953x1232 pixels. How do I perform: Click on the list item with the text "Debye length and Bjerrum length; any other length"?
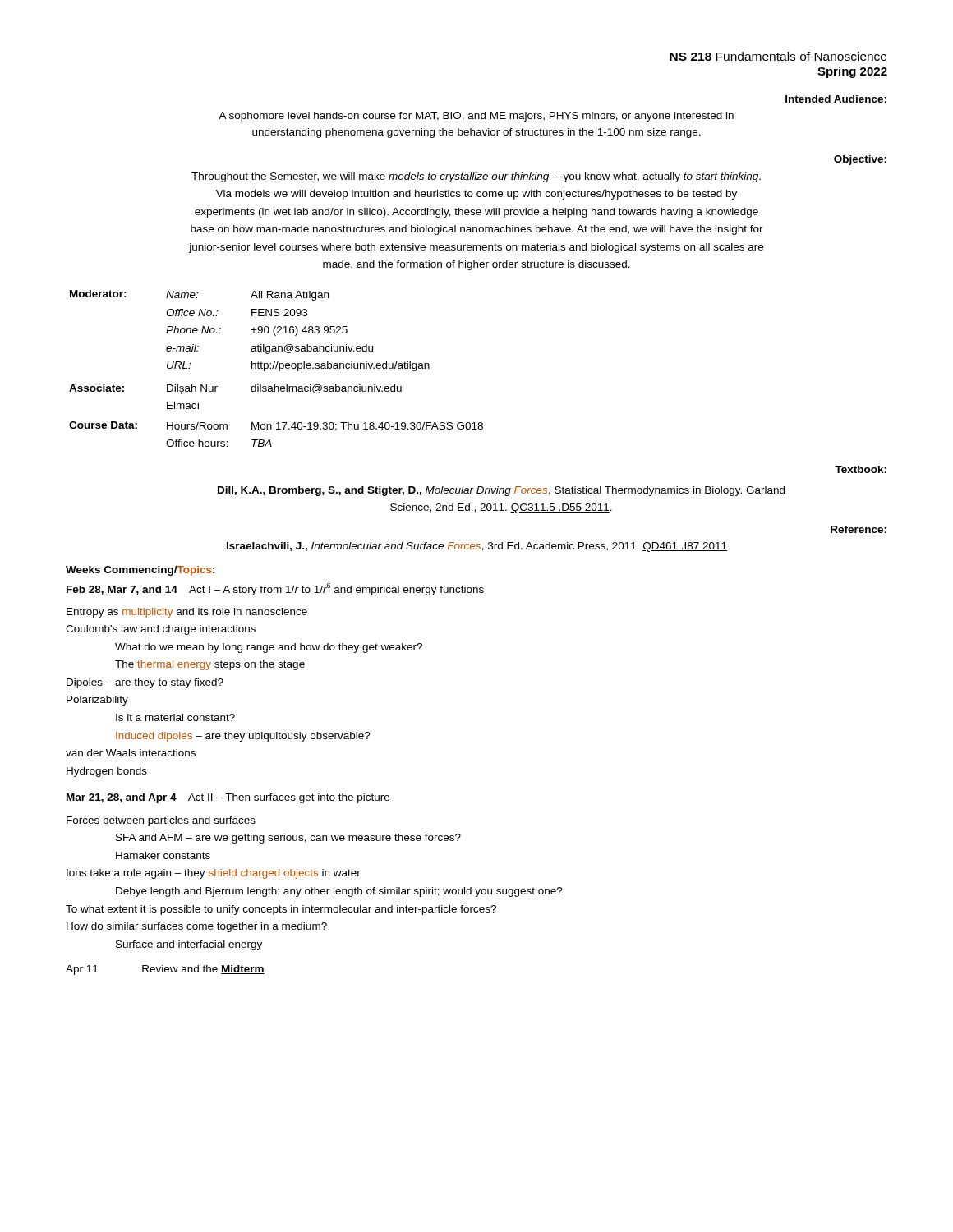(x=339, y=891)
